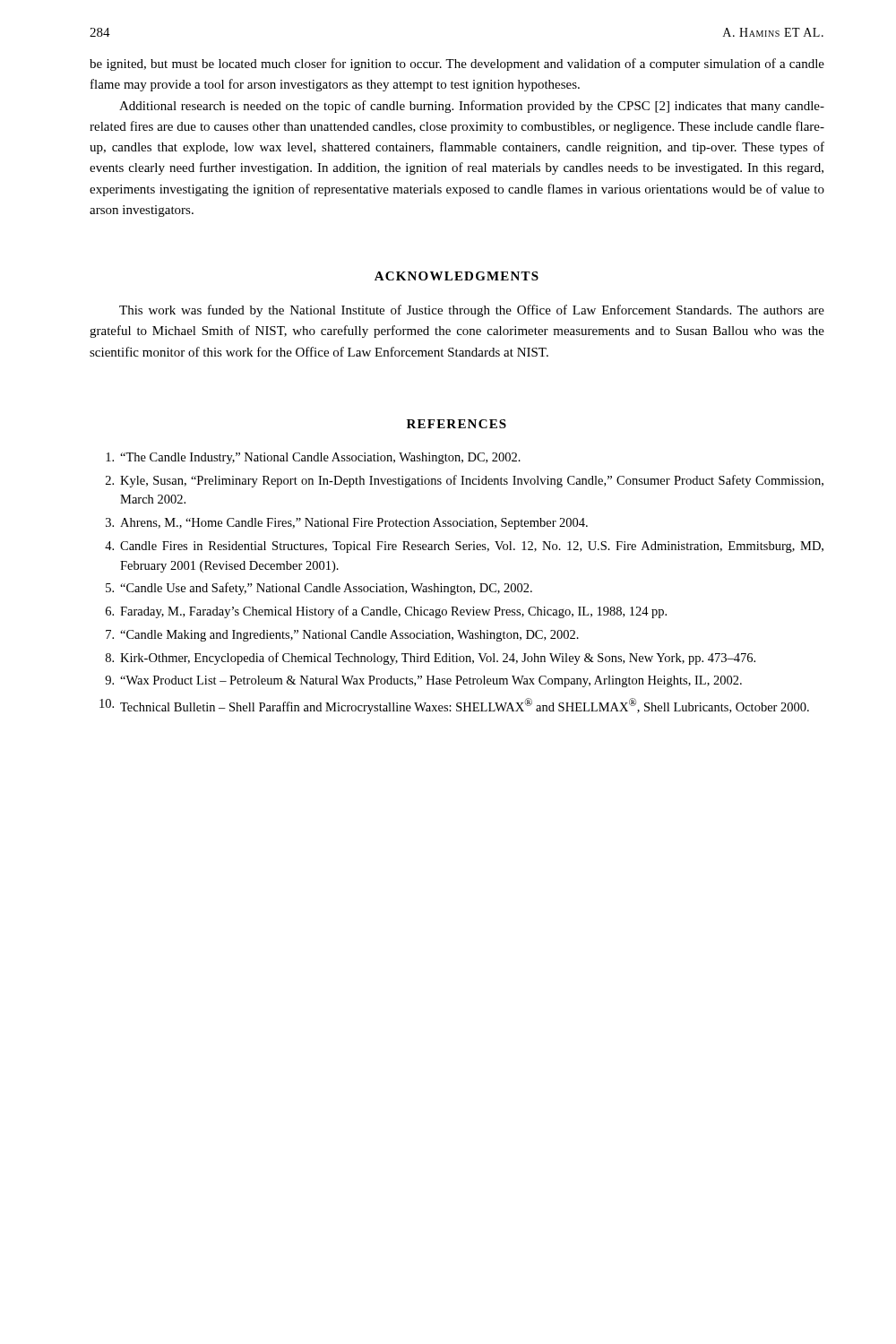Click the passage that begins "3. Ahrens, M., “Home Candle"
This screenshot has height=1344, width=896.
coord(457,523)
